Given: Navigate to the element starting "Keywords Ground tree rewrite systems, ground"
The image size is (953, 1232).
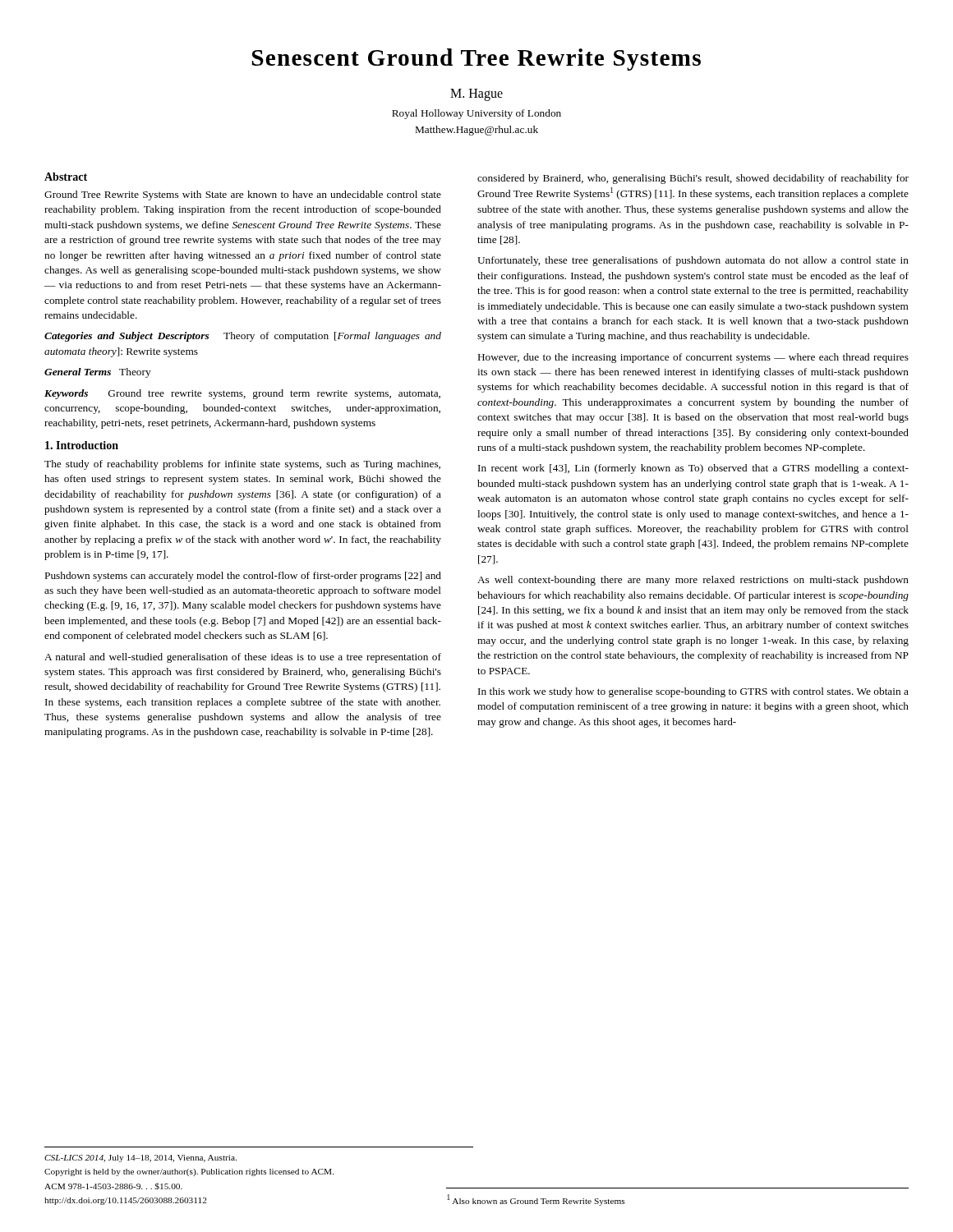Looking at the screenshot, I should click(243, 408).
